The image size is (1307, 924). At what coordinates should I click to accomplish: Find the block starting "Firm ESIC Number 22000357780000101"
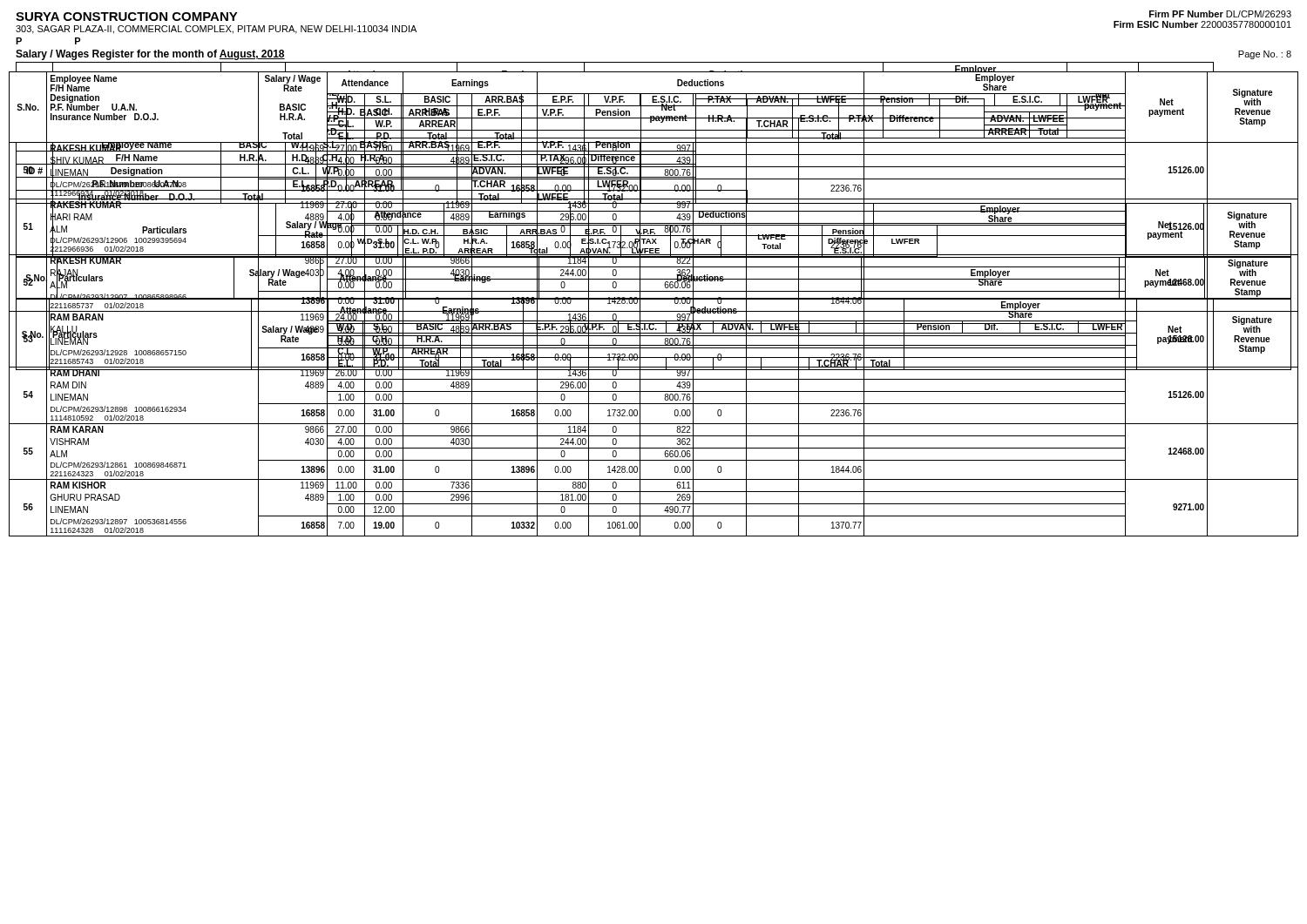pos(1202,24)
